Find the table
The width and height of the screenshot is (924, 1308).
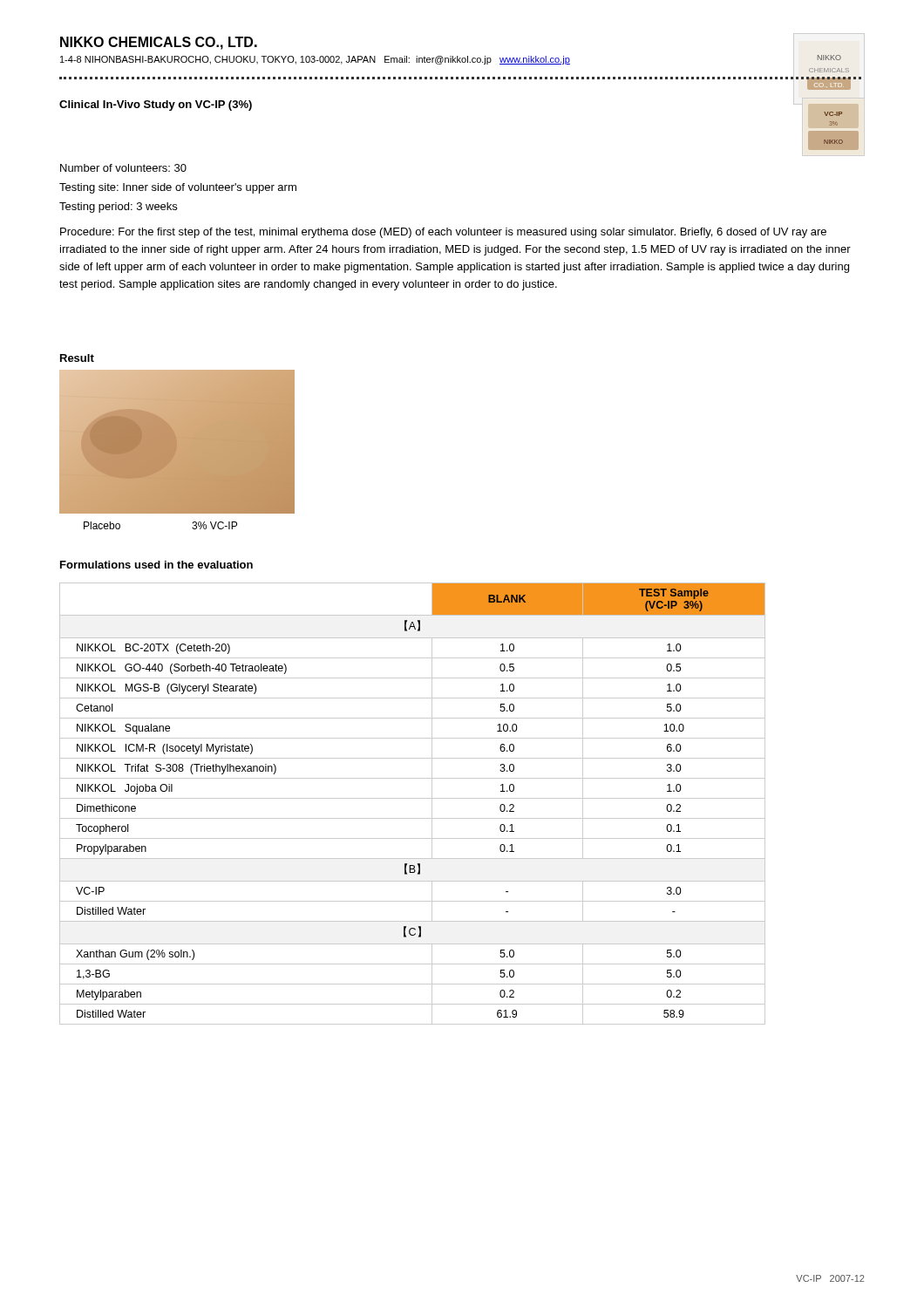pyautogui.click(x=412, y=804)
